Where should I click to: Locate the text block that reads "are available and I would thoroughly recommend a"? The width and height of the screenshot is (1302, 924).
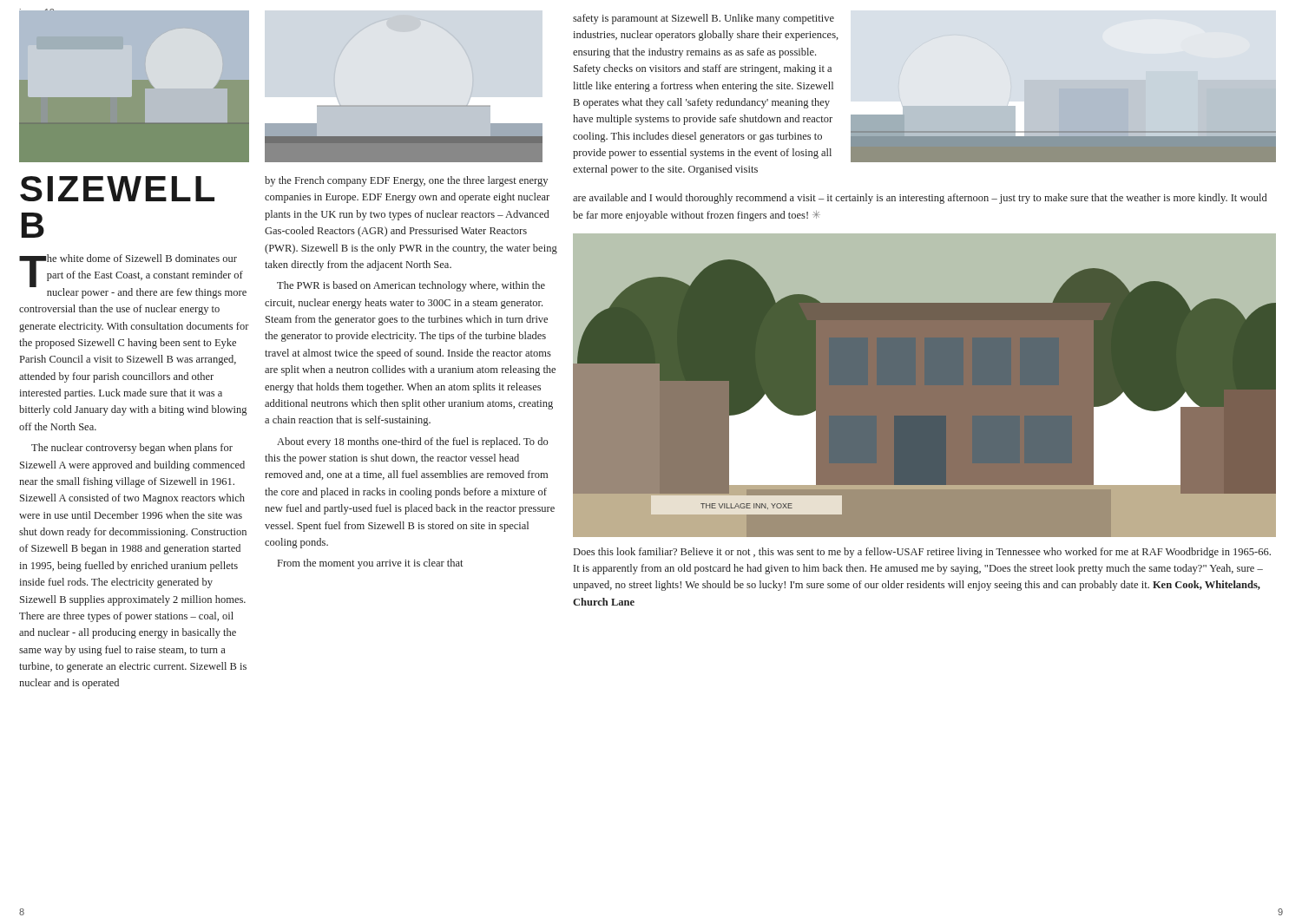pos(924,207)
